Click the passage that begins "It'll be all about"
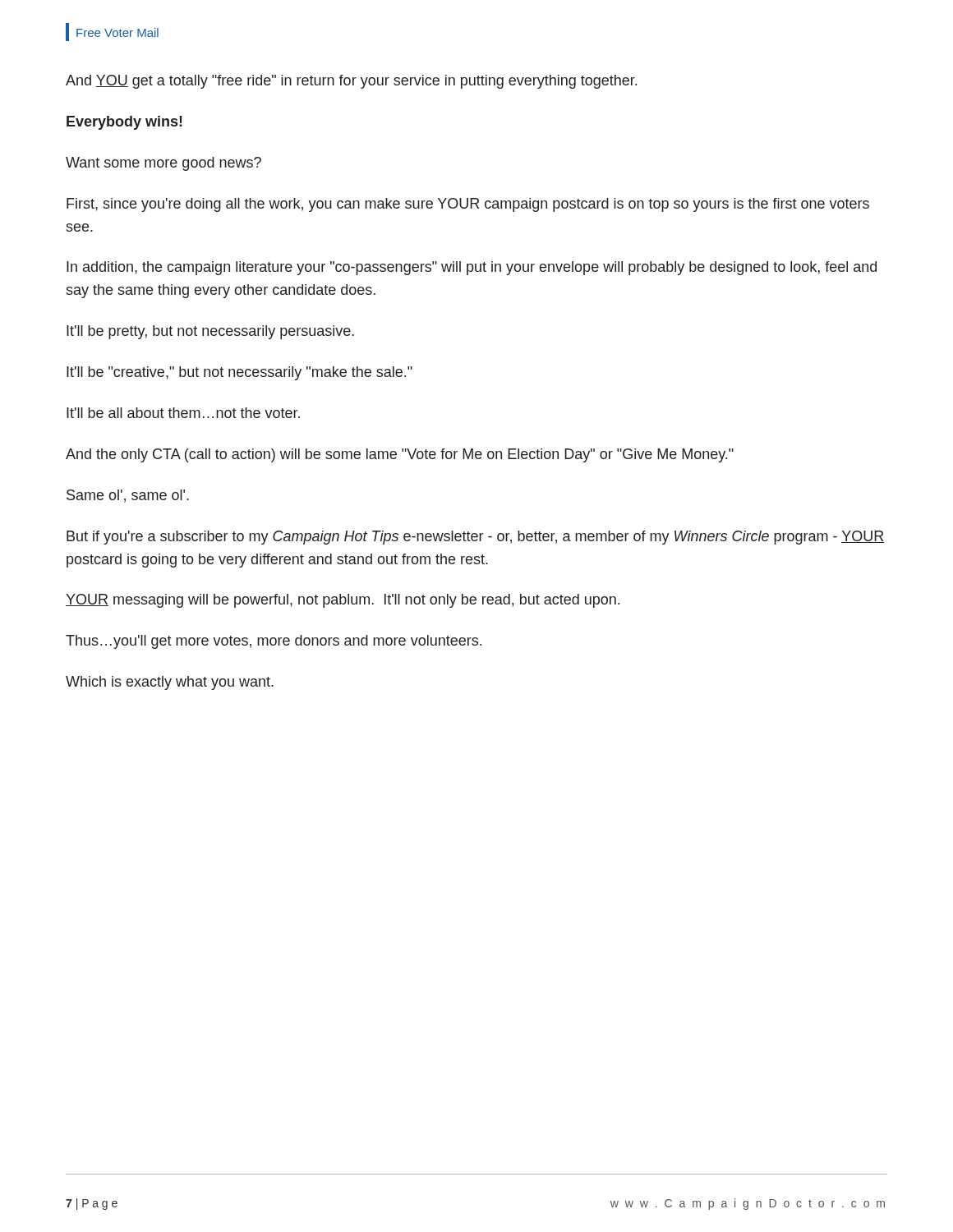 pos(183,413)
